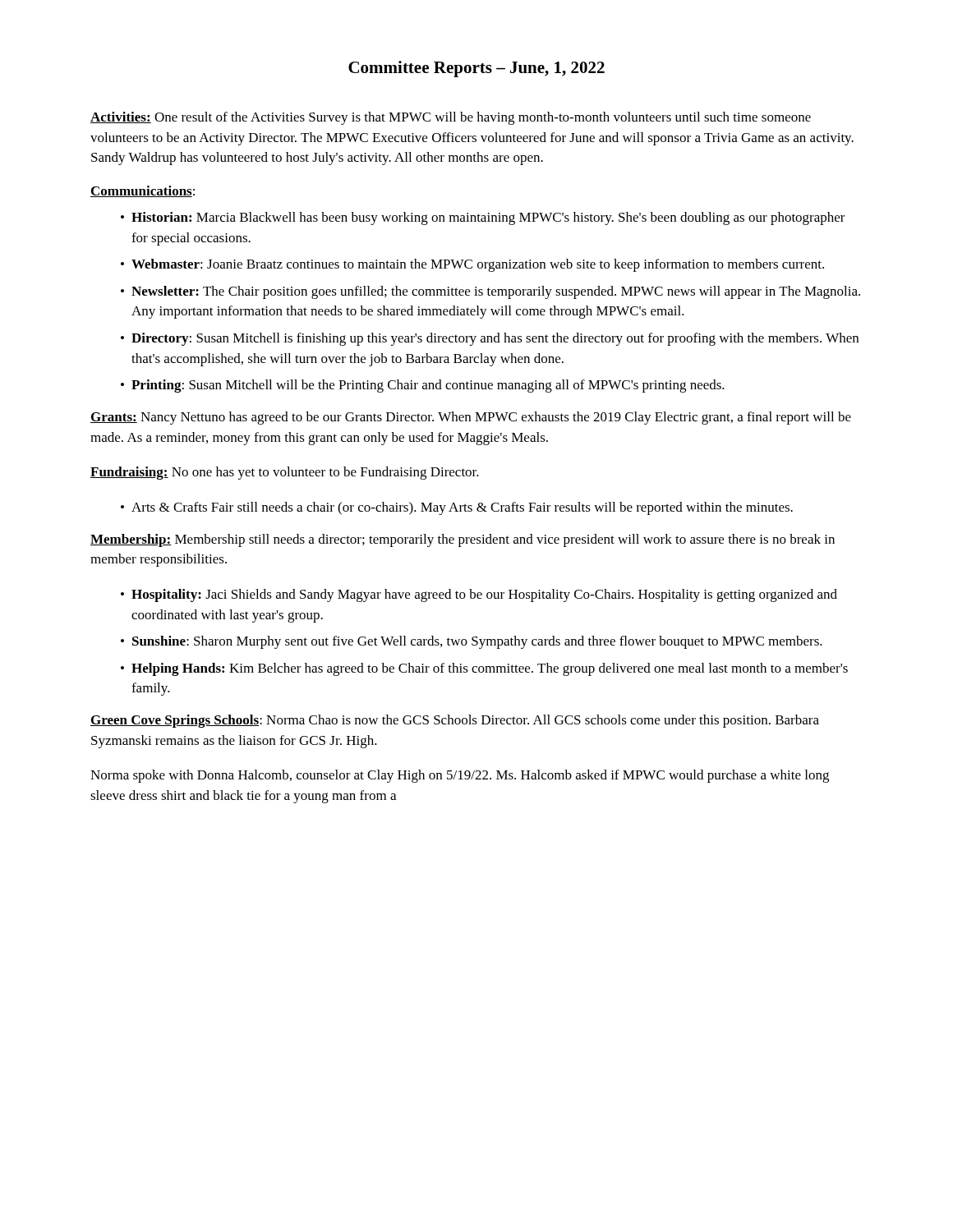953x1232 pixels.
Task: Point to the text starting "Norma spoke with Donna Halcomb,"
Action: (x=460, y=785)
